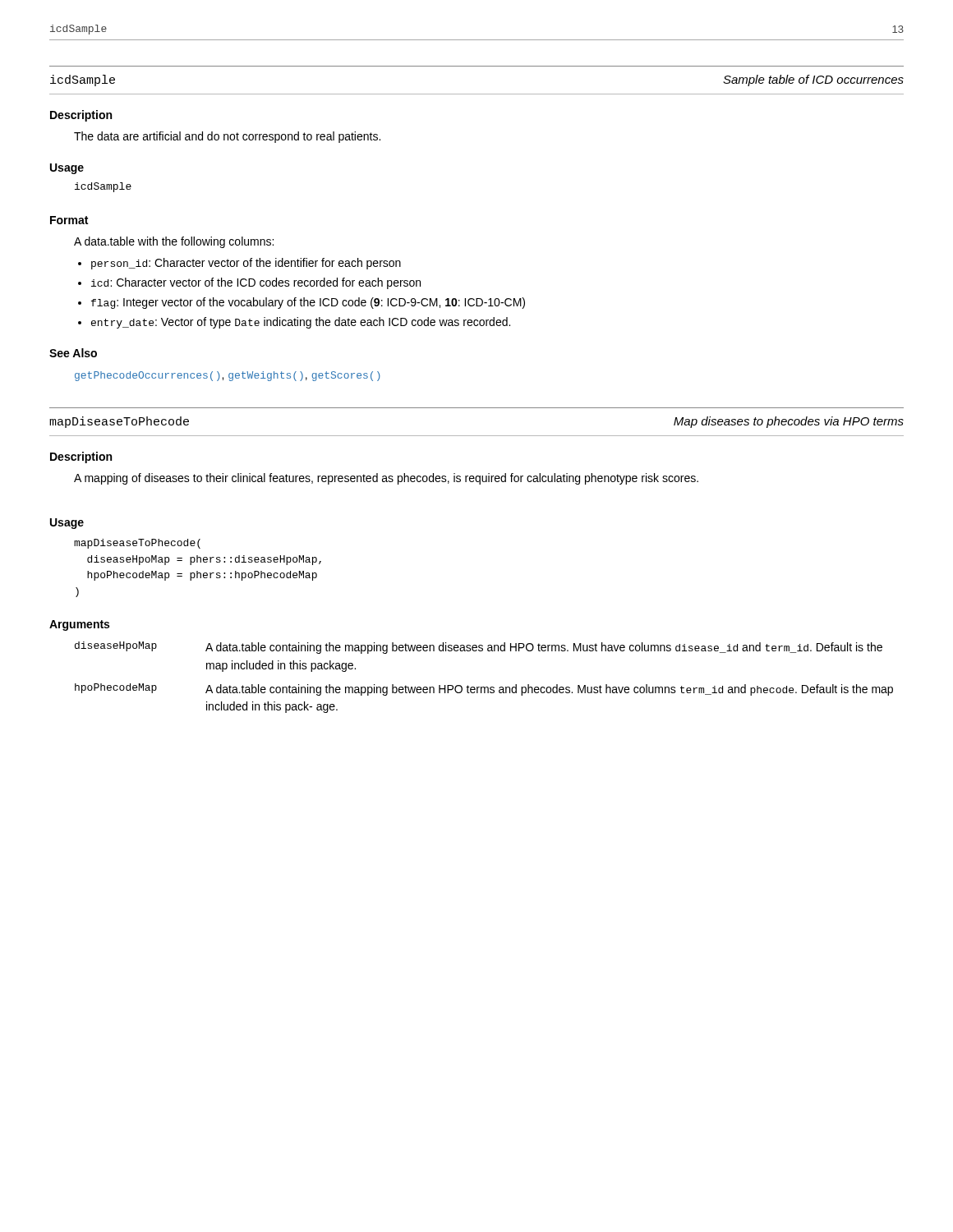The height and width of the screenshot is (1232, 953).
Task: Find the section header with the text "mapDiseaseToPhecode Map diseases to phecodes via HPO terms"
Action: click(120, 422)
